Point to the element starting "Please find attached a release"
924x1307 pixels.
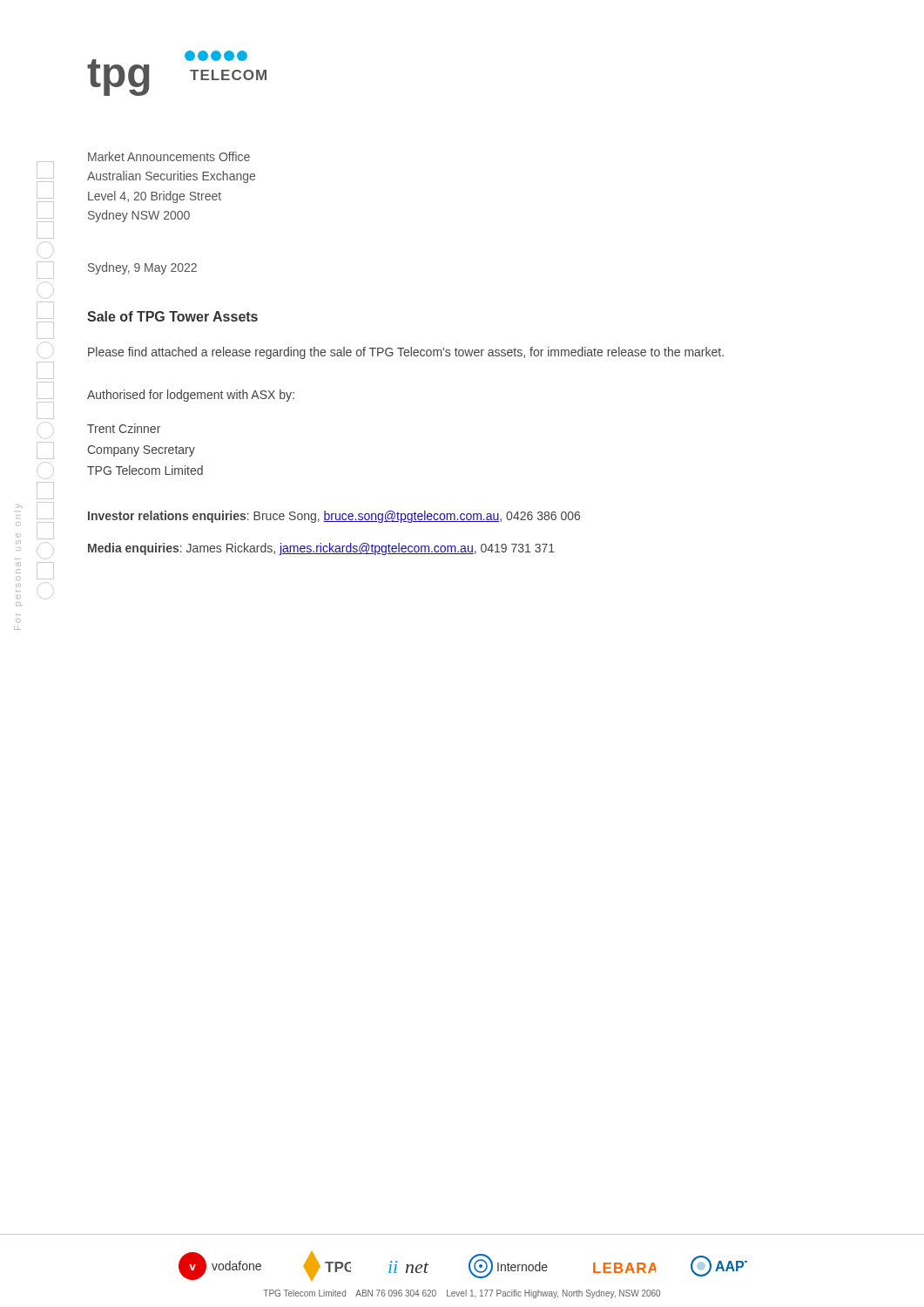click(406, 352)
